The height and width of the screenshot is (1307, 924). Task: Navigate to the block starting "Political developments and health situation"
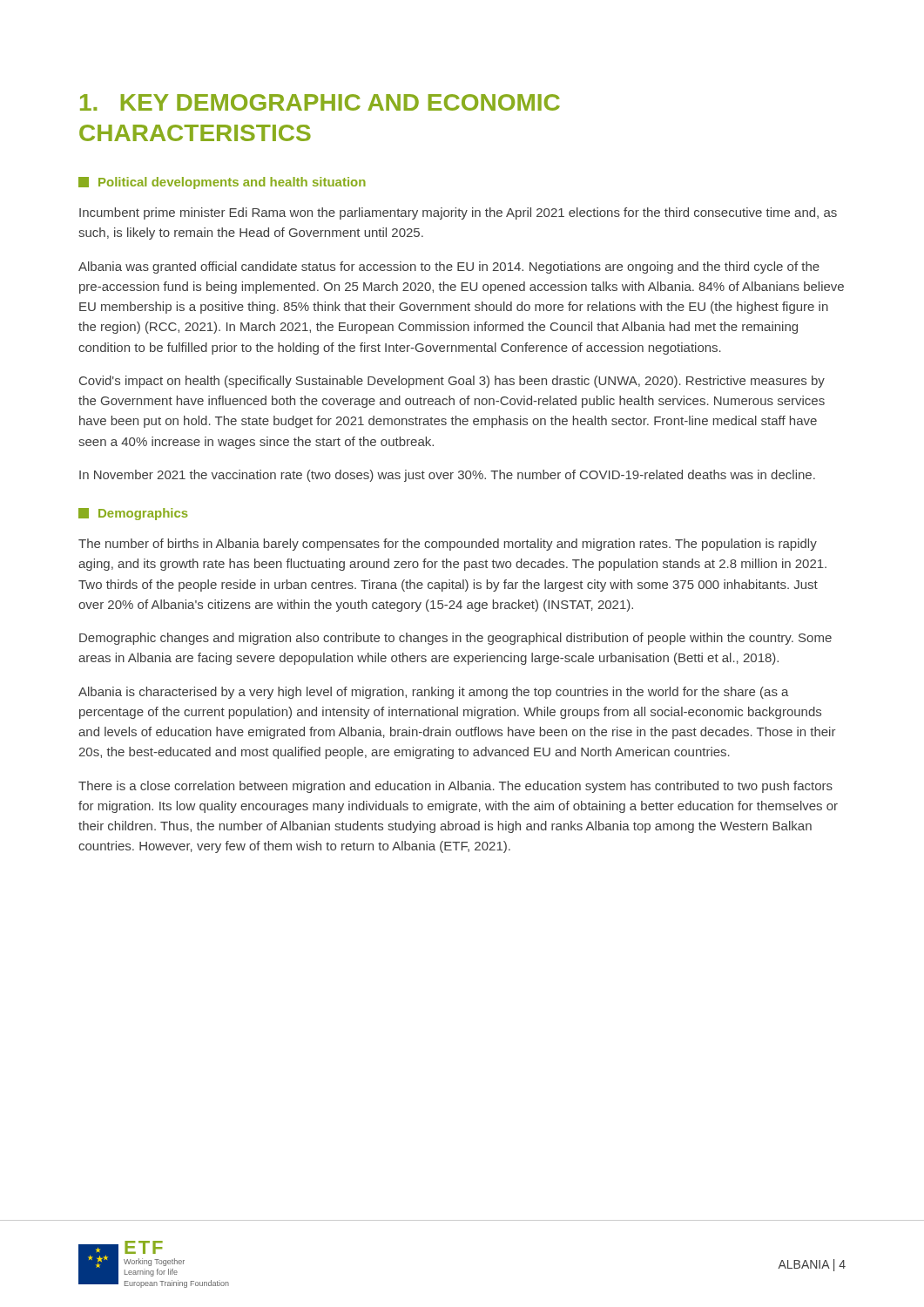222,183
